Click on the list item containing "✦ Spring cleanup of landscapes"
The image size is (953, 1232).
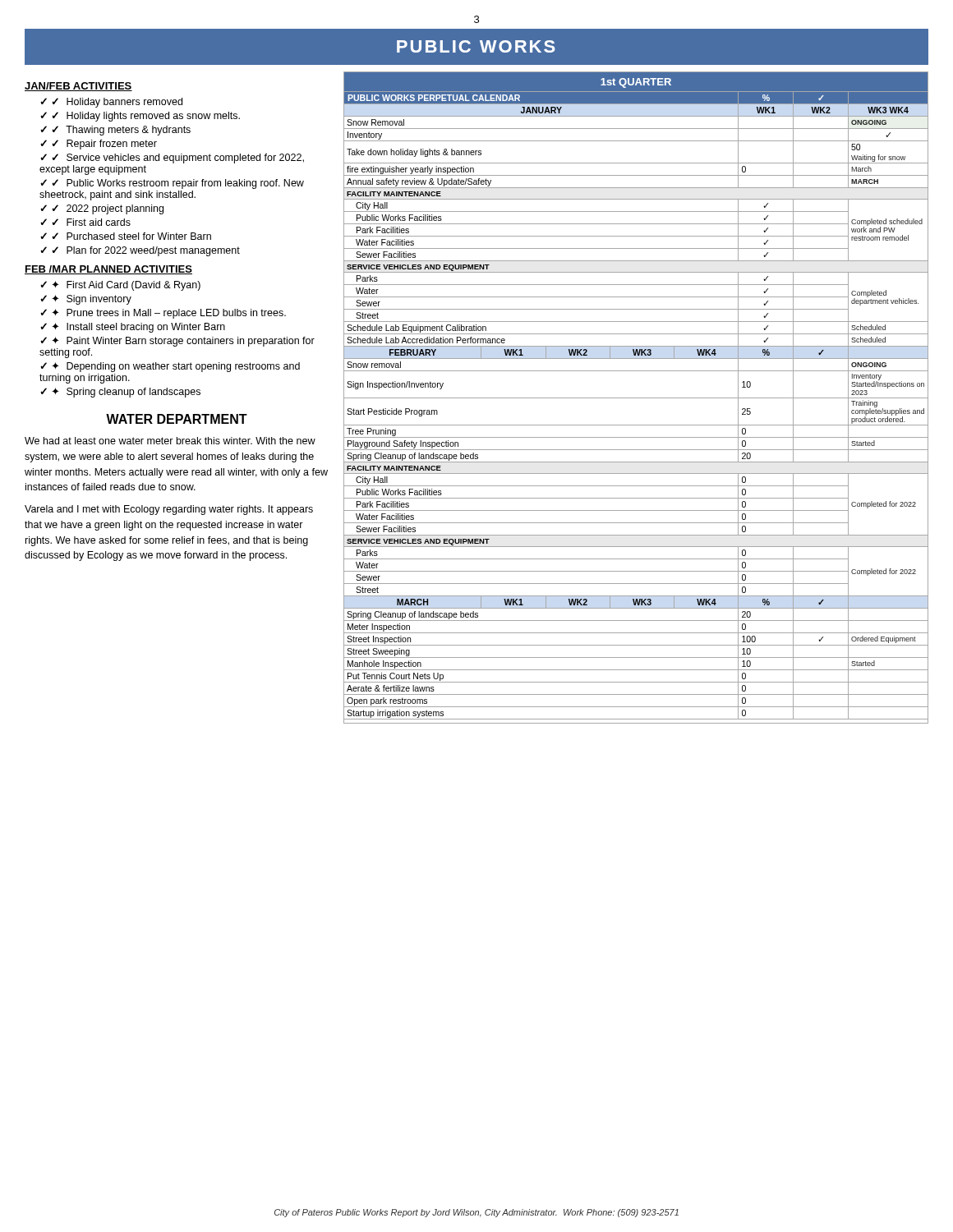tap(126, 392)
